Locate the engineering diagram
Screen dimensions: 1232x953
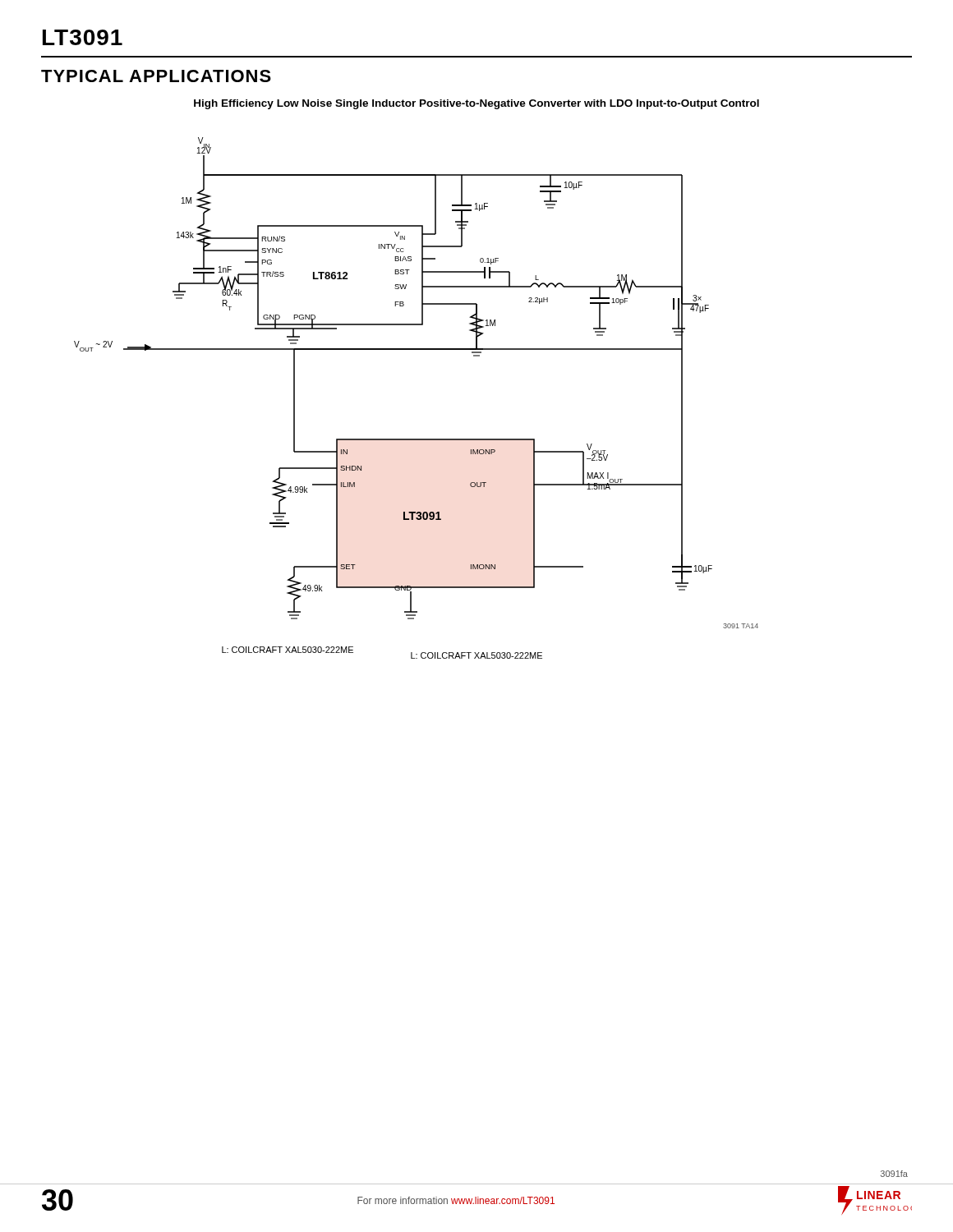coord(476,400)
